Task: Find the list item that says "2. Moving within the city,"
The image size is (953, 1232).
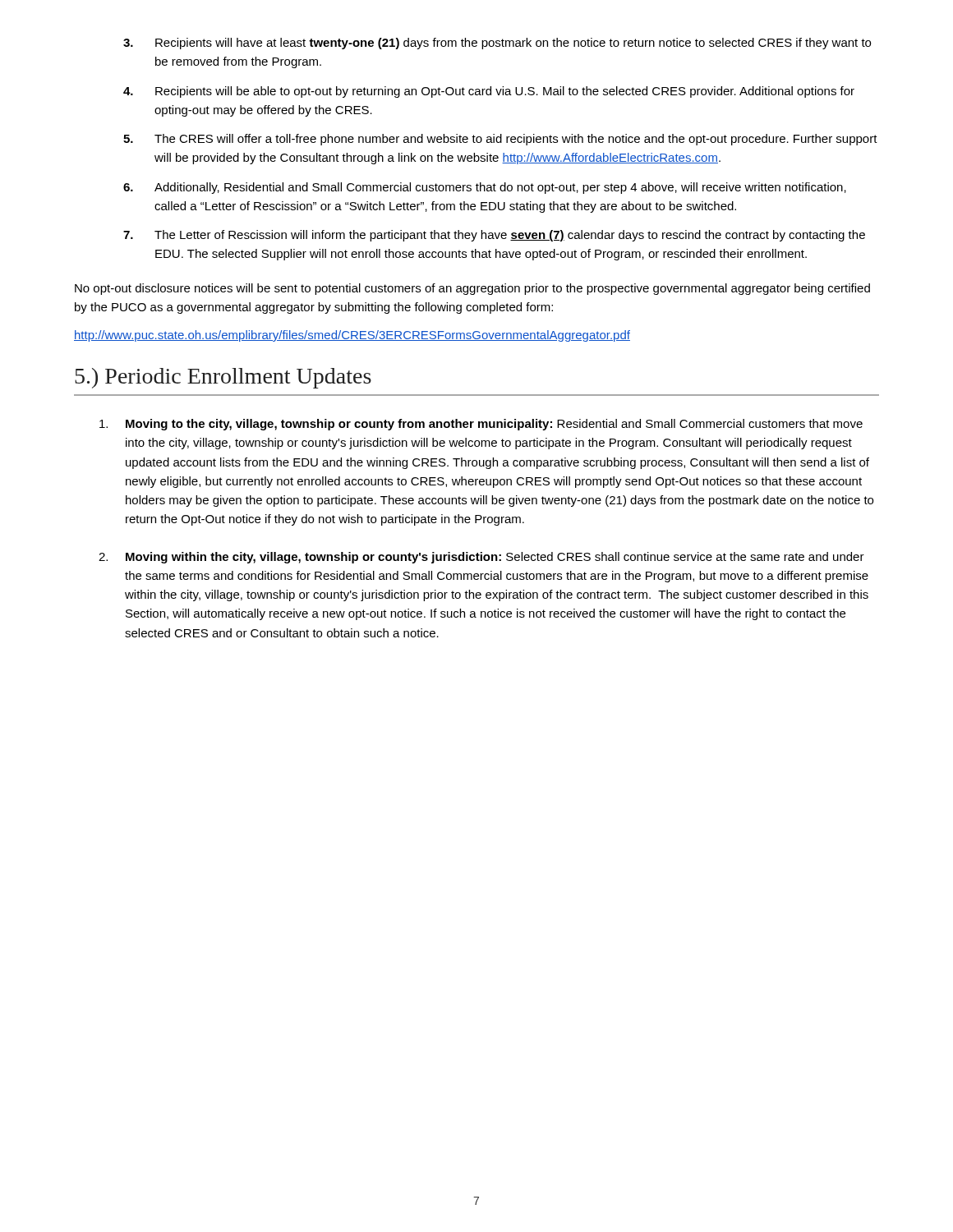Action: [489, 594]
